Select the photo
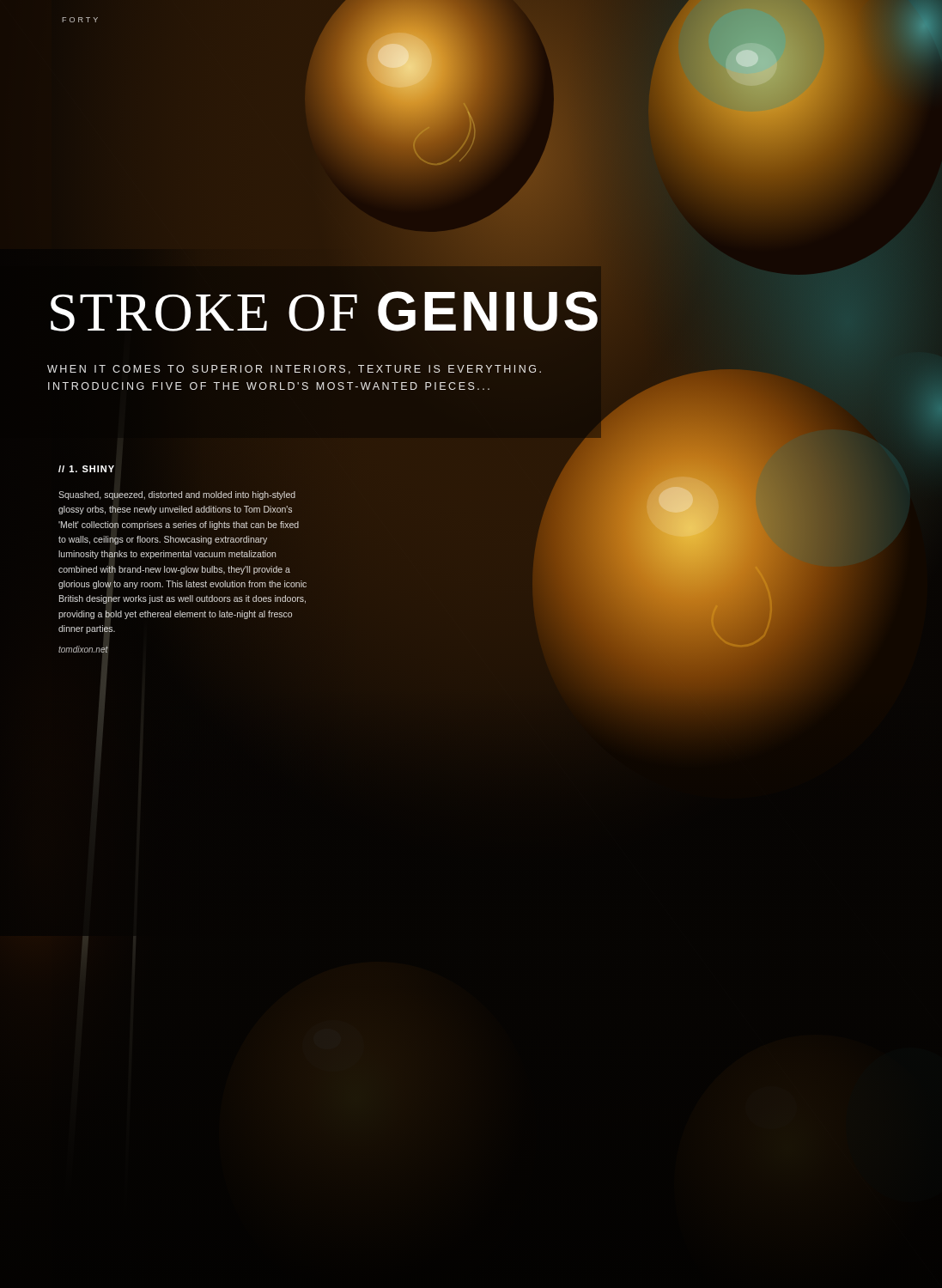This screenshot has height=1288, width=942. click(x=471, y=644)
